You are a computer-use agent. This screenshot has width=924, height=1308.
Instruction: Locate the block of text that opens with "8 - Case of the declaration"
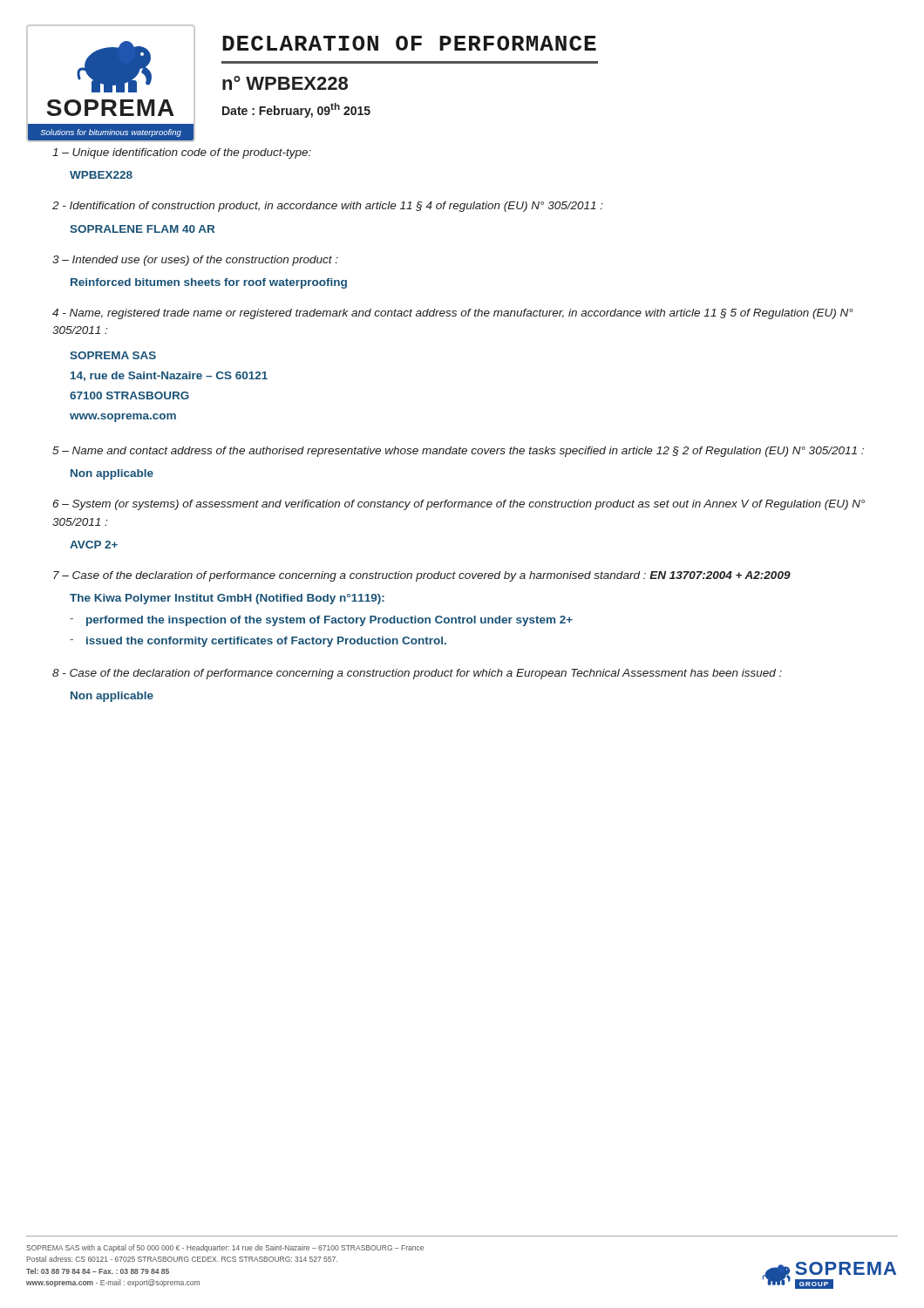pos(462,683)
